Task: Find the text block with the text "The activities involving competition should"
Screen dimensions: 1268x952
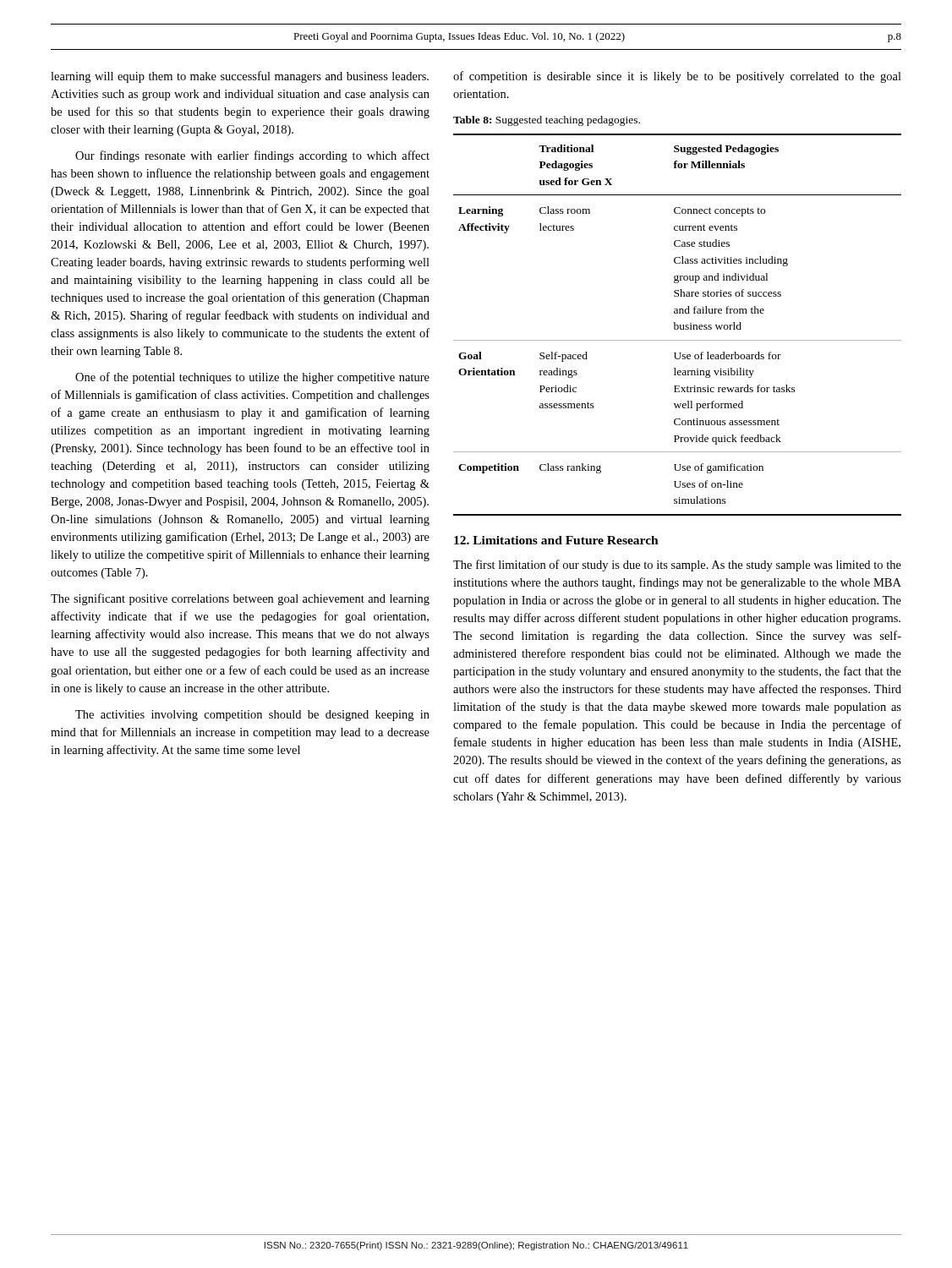Action: [240, 732]
